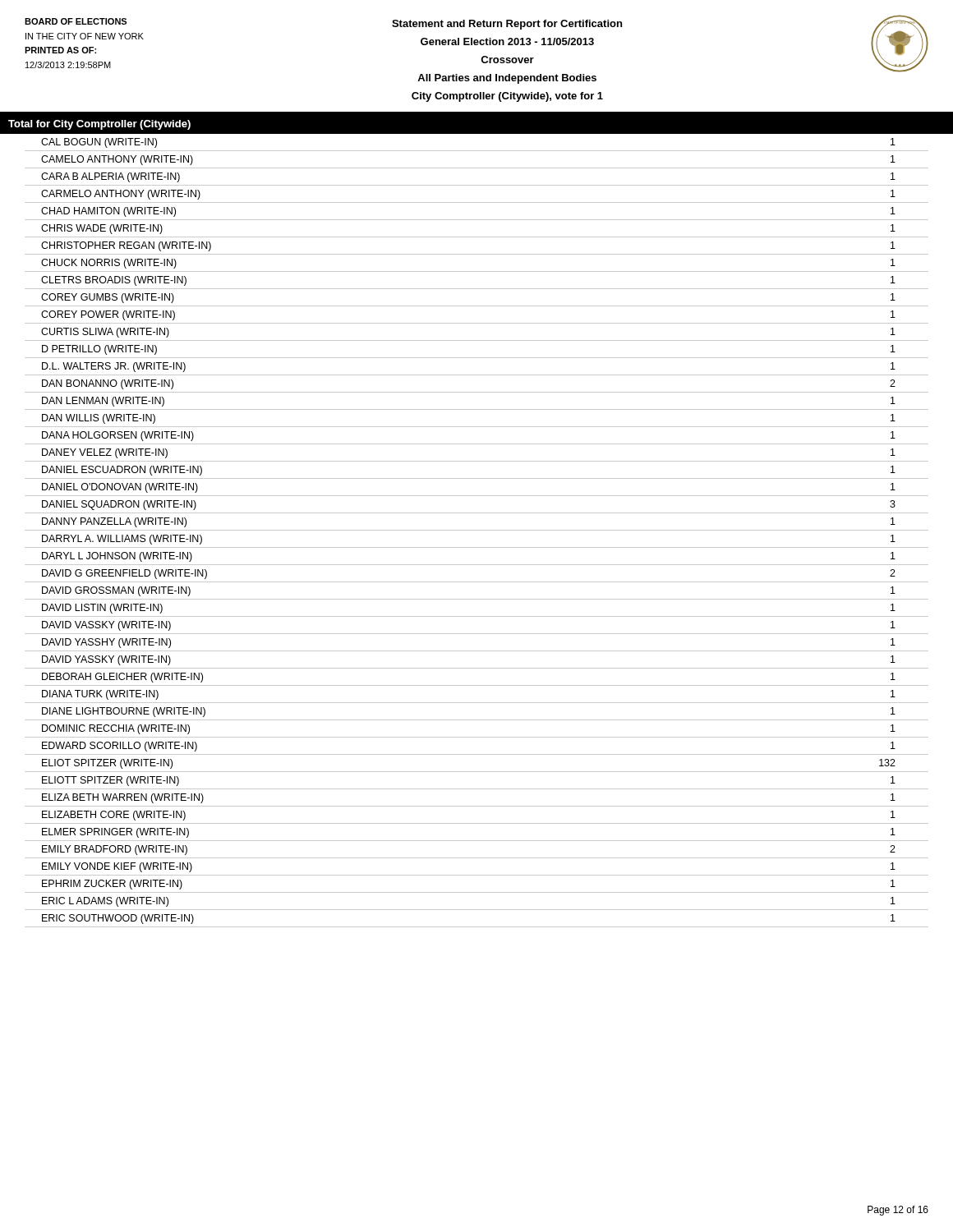Click the passage that begins "EMILY VONDE KIEF (WRITE-IN)"
This screenshot has height=1232, width=953.
point(485,867)
